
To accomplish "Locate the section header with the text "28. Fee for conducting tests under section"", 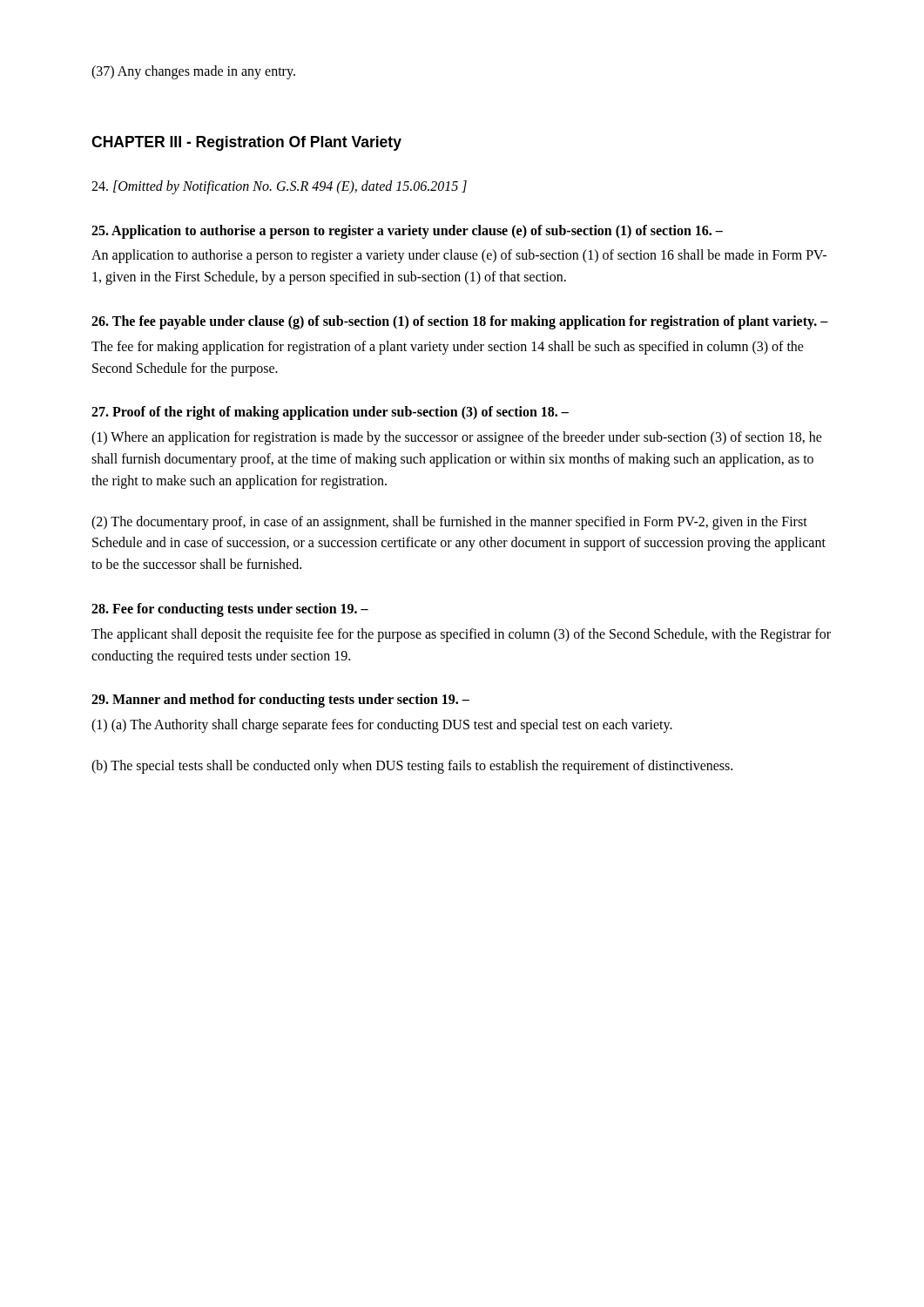I will (x=230, y=610).
